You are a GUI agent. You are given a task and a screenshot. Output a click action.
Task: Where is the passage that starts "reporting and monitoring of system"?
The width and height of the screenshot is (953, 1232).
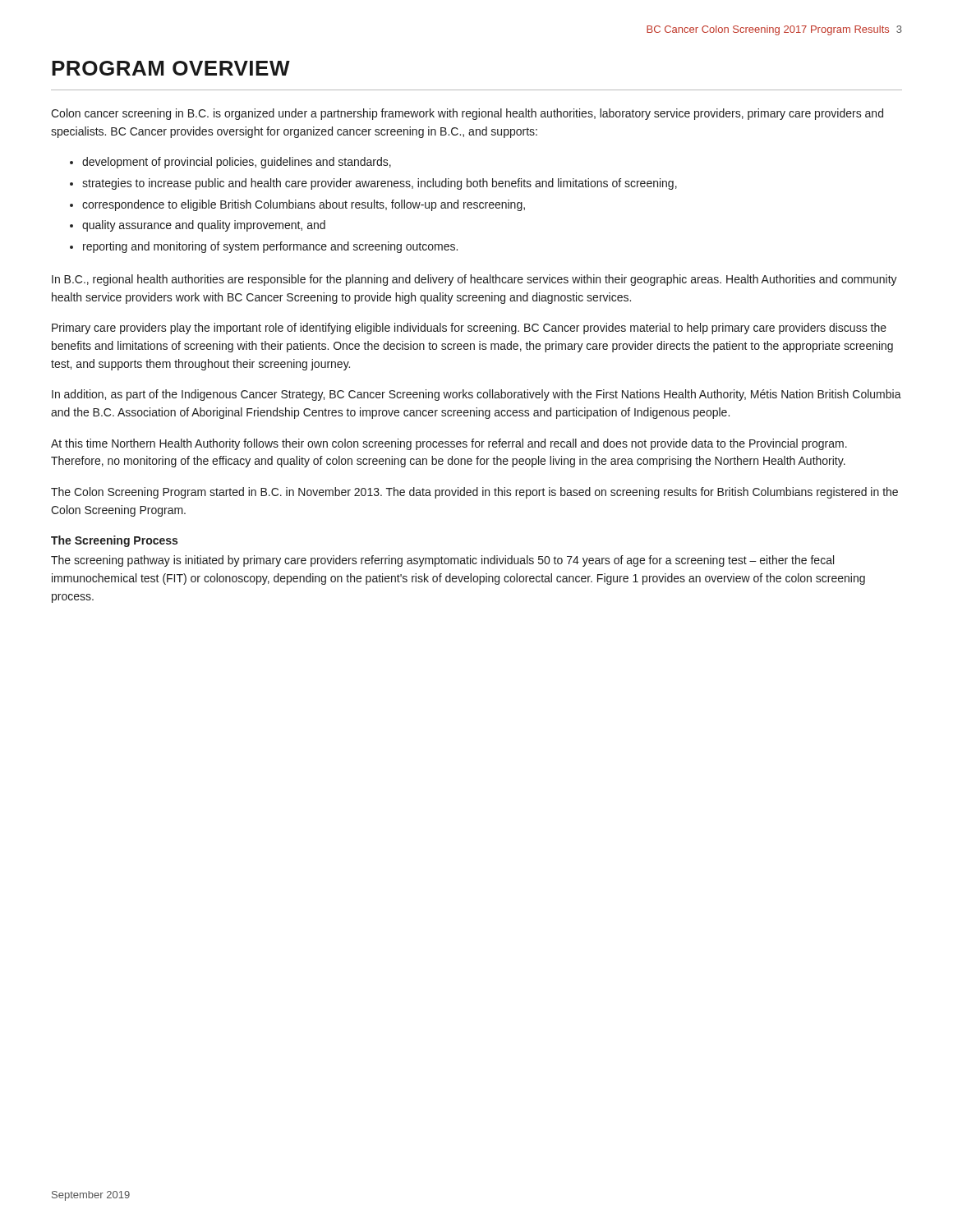(x=270, y=247)
